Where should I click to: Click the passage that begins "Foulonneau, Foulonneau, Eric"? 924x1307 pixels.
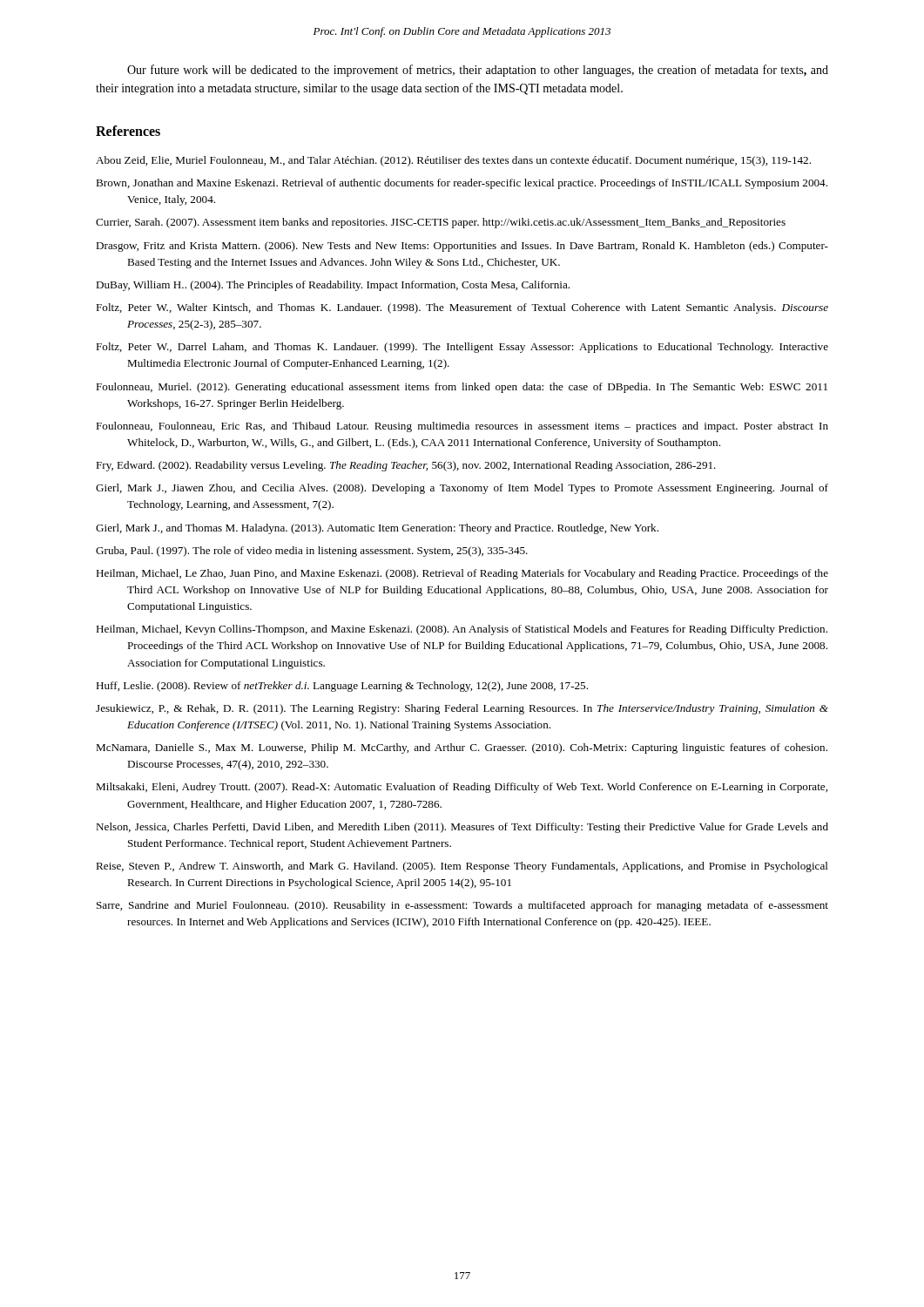click(x=462, y=434)
